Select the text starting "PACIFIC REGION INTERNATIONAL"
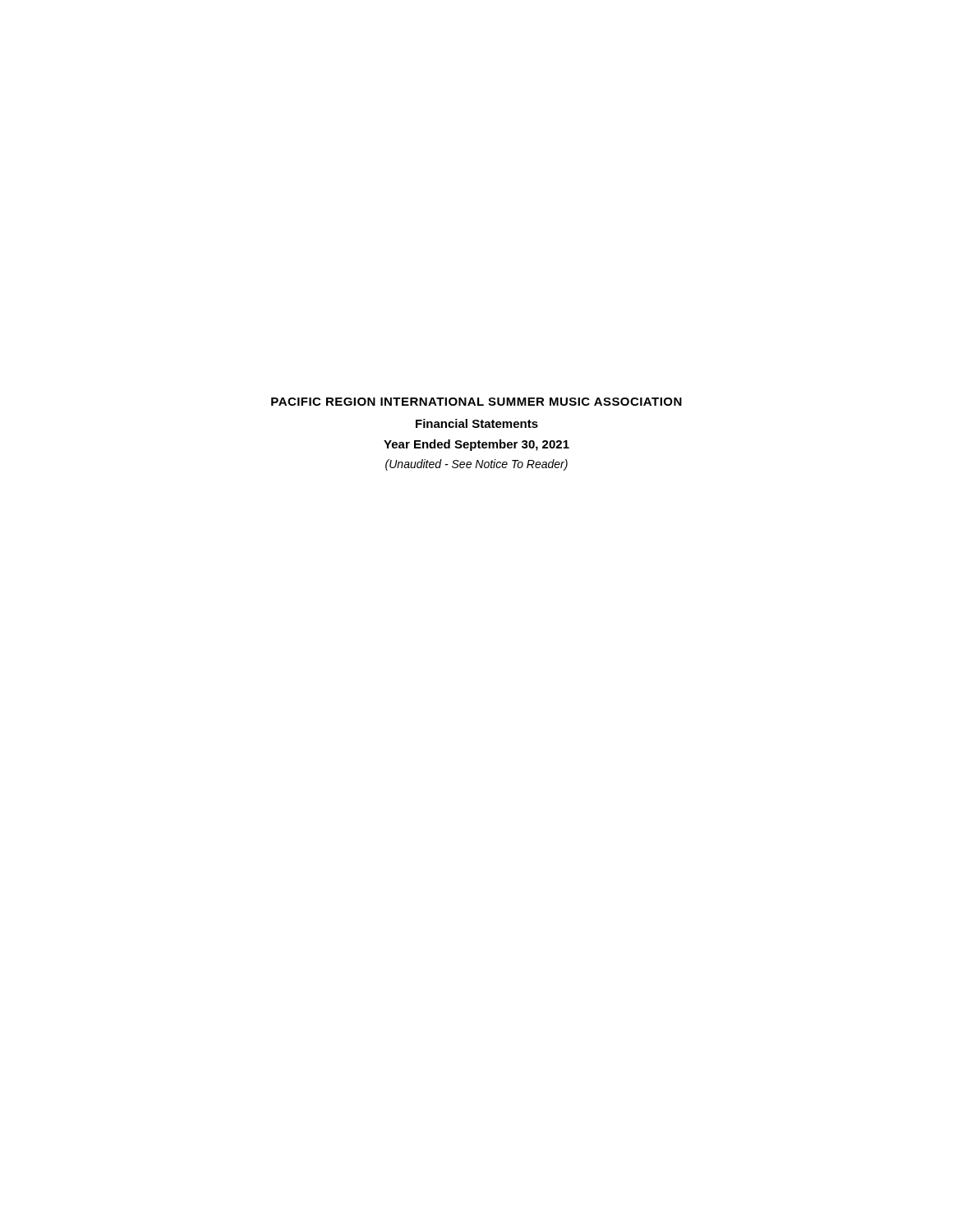 click(476, 401)
